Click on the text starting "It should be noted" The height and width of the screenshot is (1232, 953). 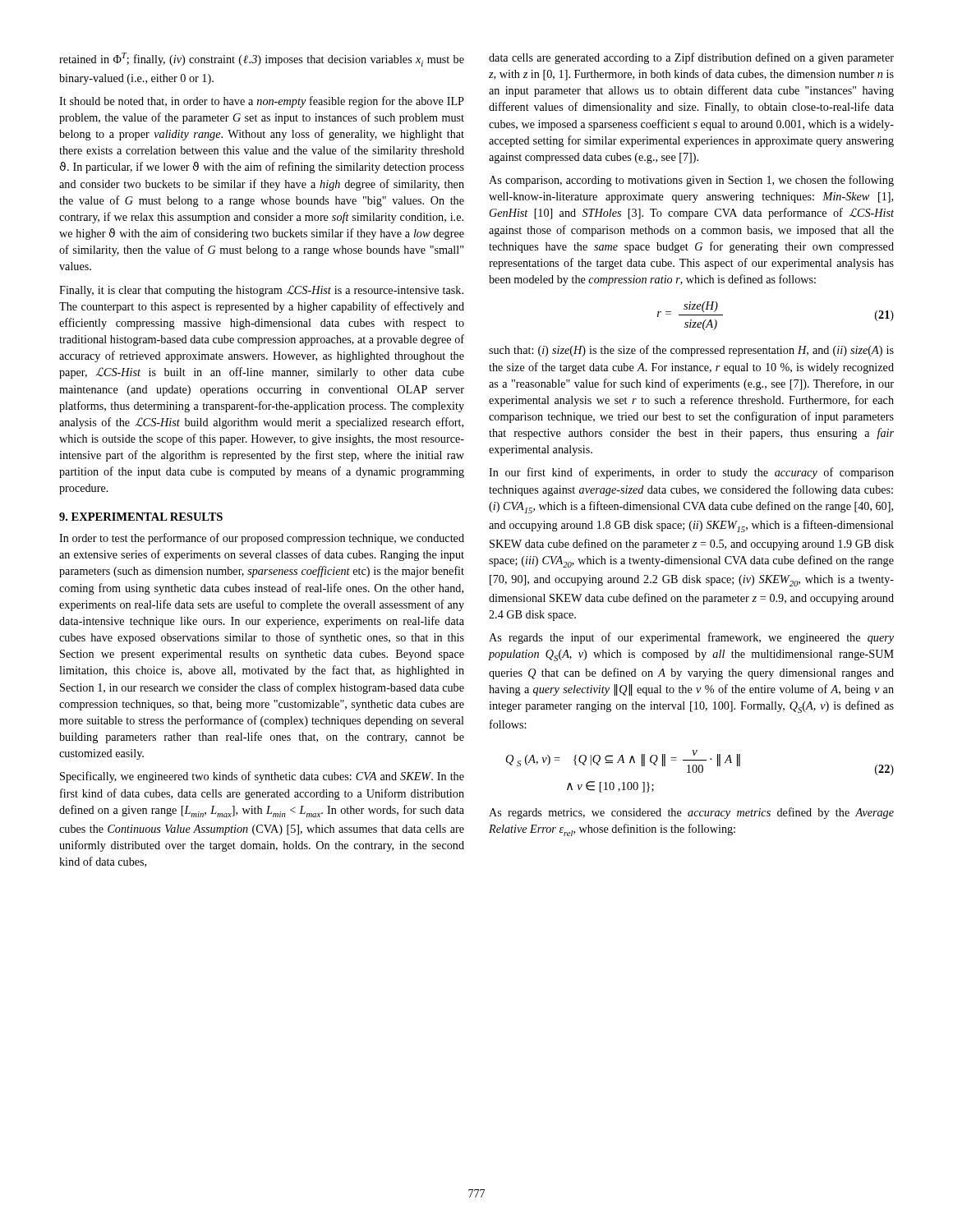[262, 184]
